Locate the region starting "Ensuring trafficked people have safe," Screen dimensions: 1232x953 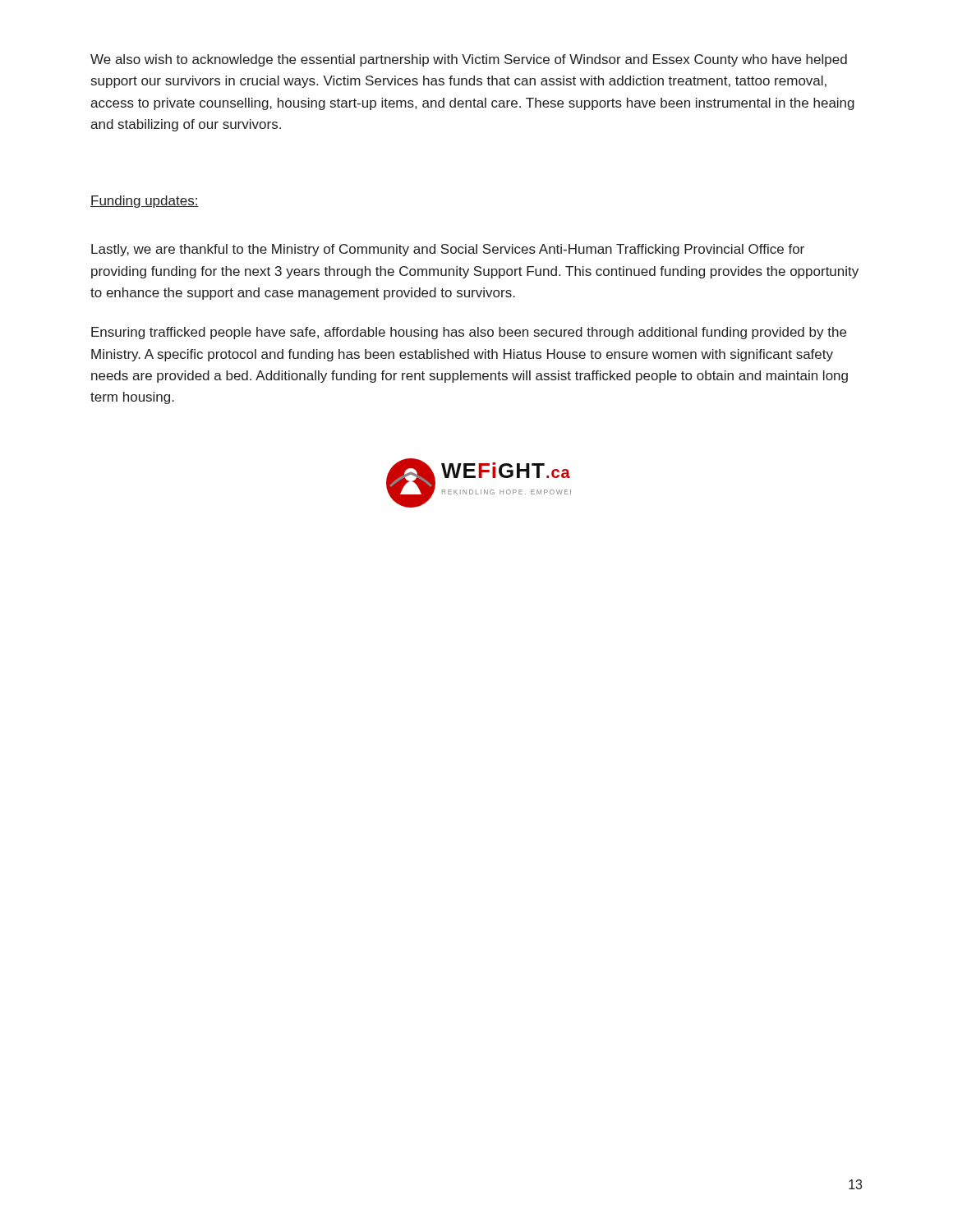(x=469, y=365)
